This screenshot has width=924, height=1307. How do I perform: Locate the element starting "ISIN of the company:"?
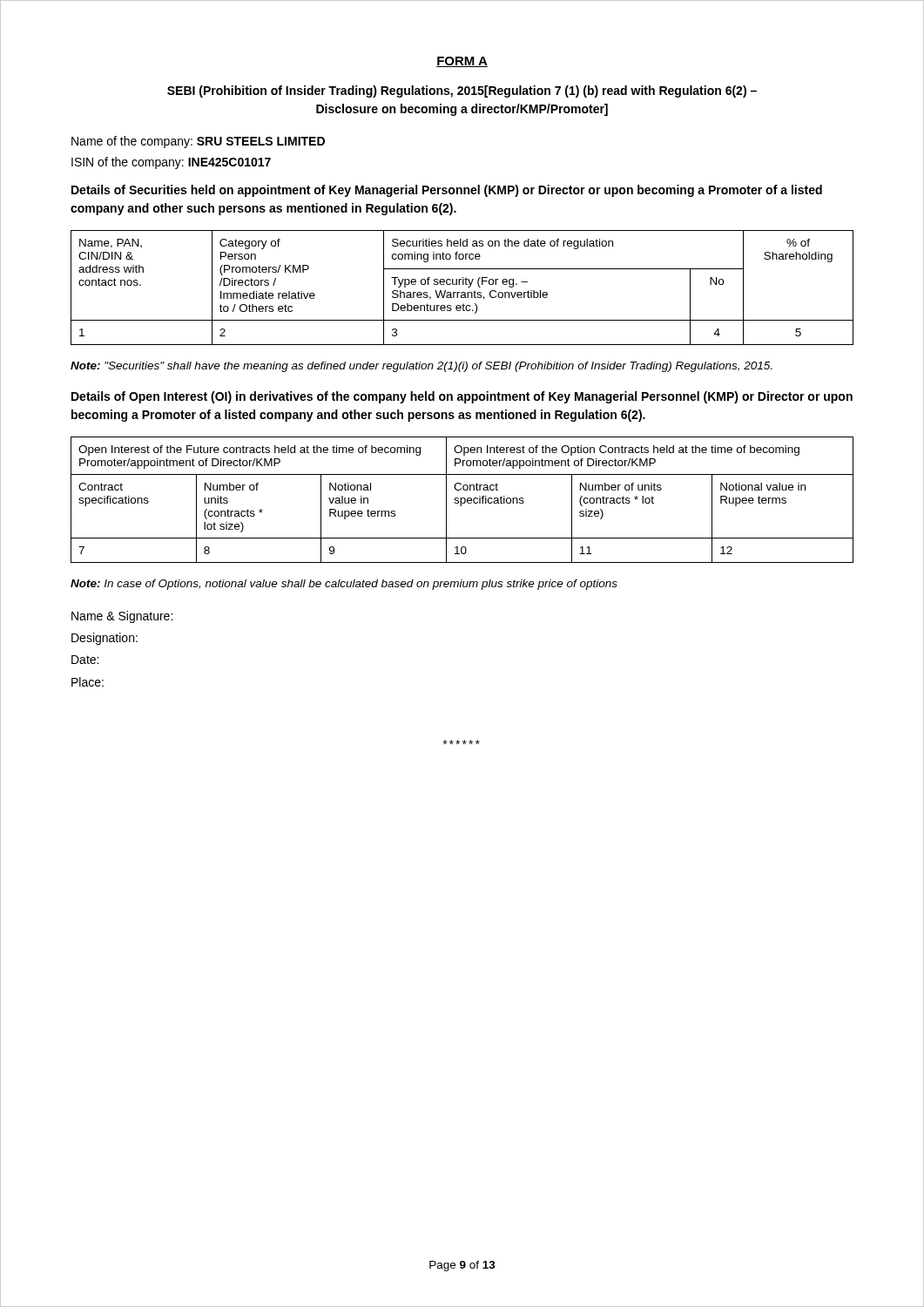tap(171, 162)
